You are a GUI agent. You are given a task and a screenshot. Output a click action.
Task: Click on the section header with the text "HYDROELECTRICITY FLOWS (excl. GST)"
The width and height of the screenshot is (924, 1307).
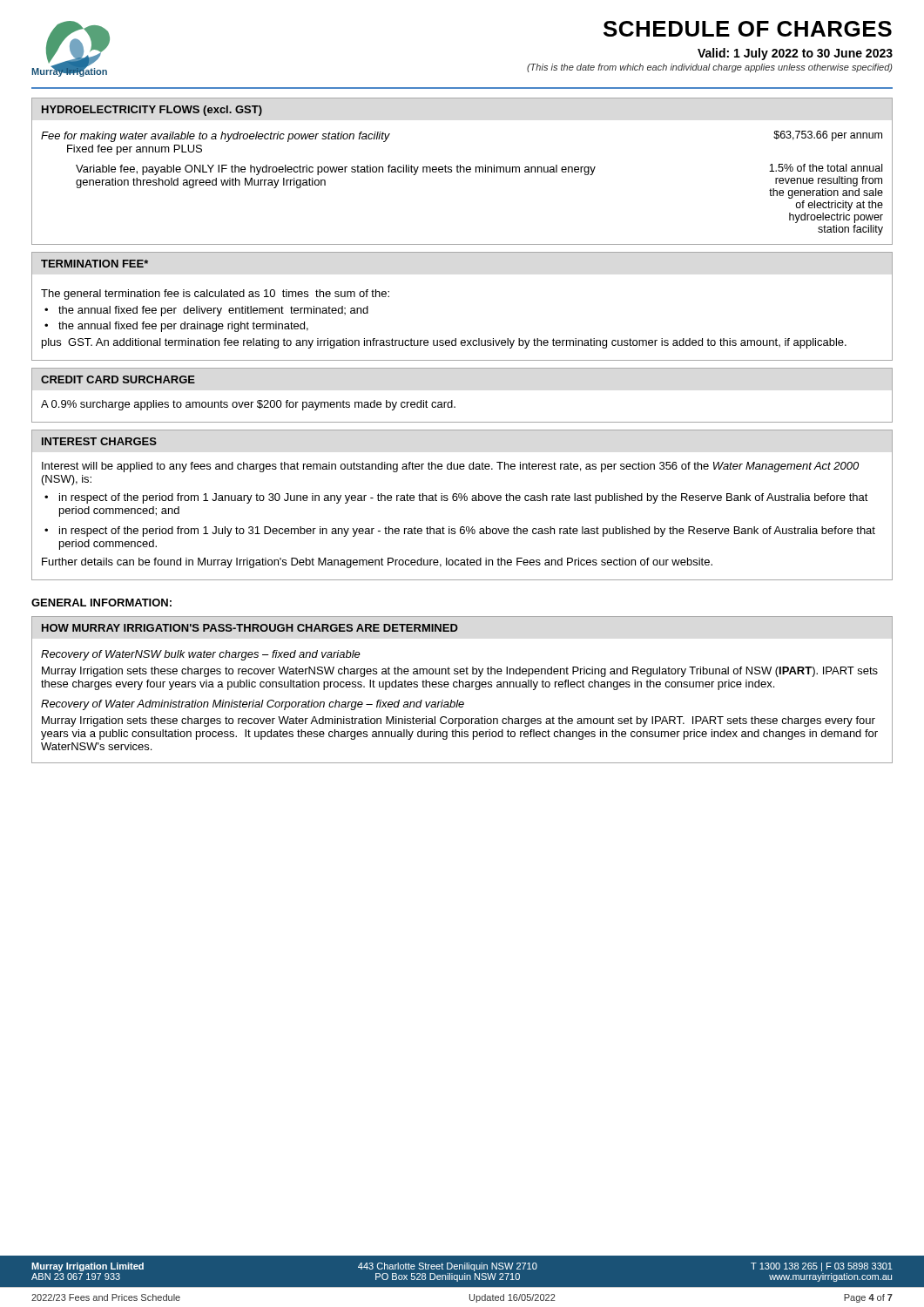click(152, 109)
